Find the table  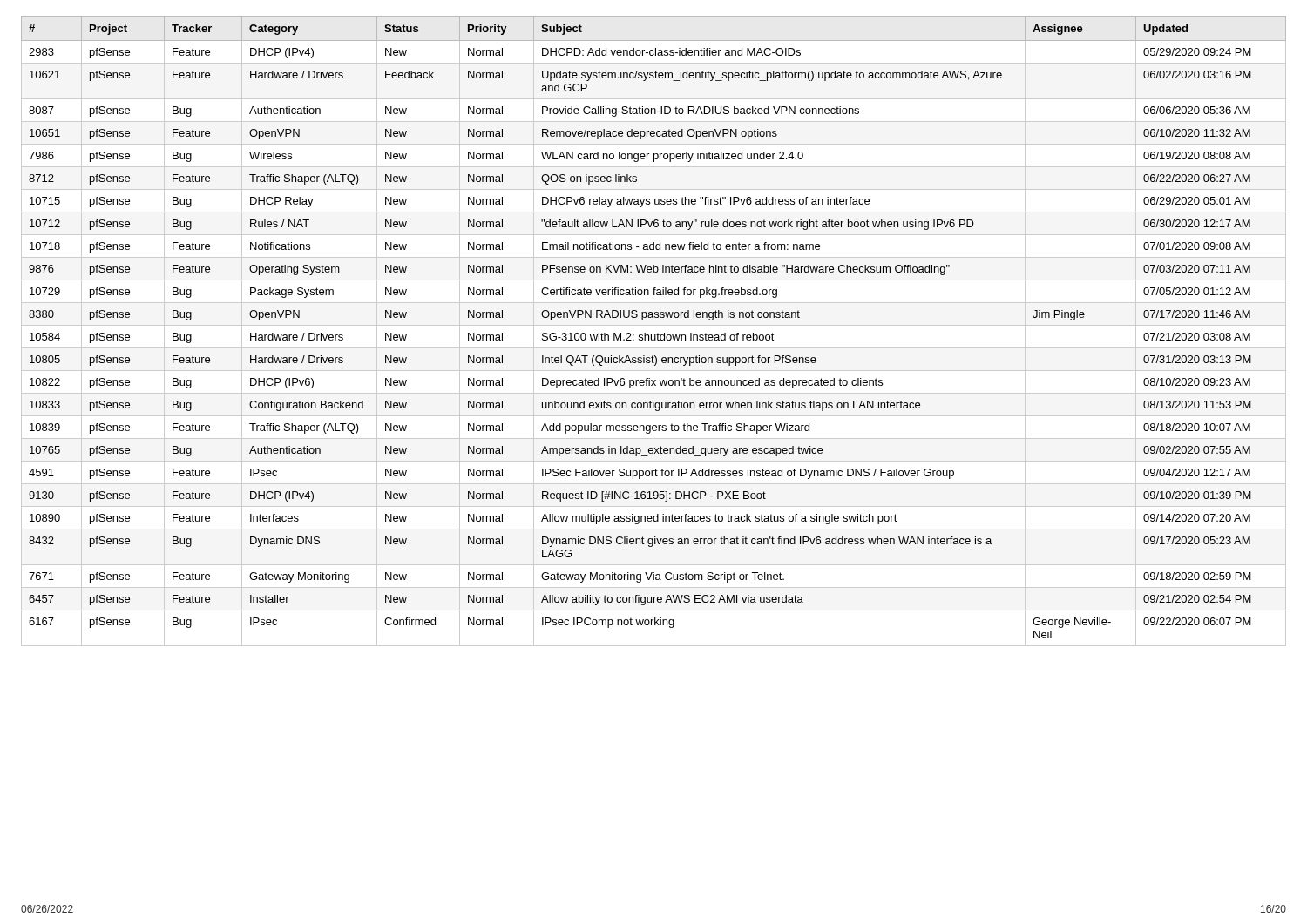tap(654, 331)
